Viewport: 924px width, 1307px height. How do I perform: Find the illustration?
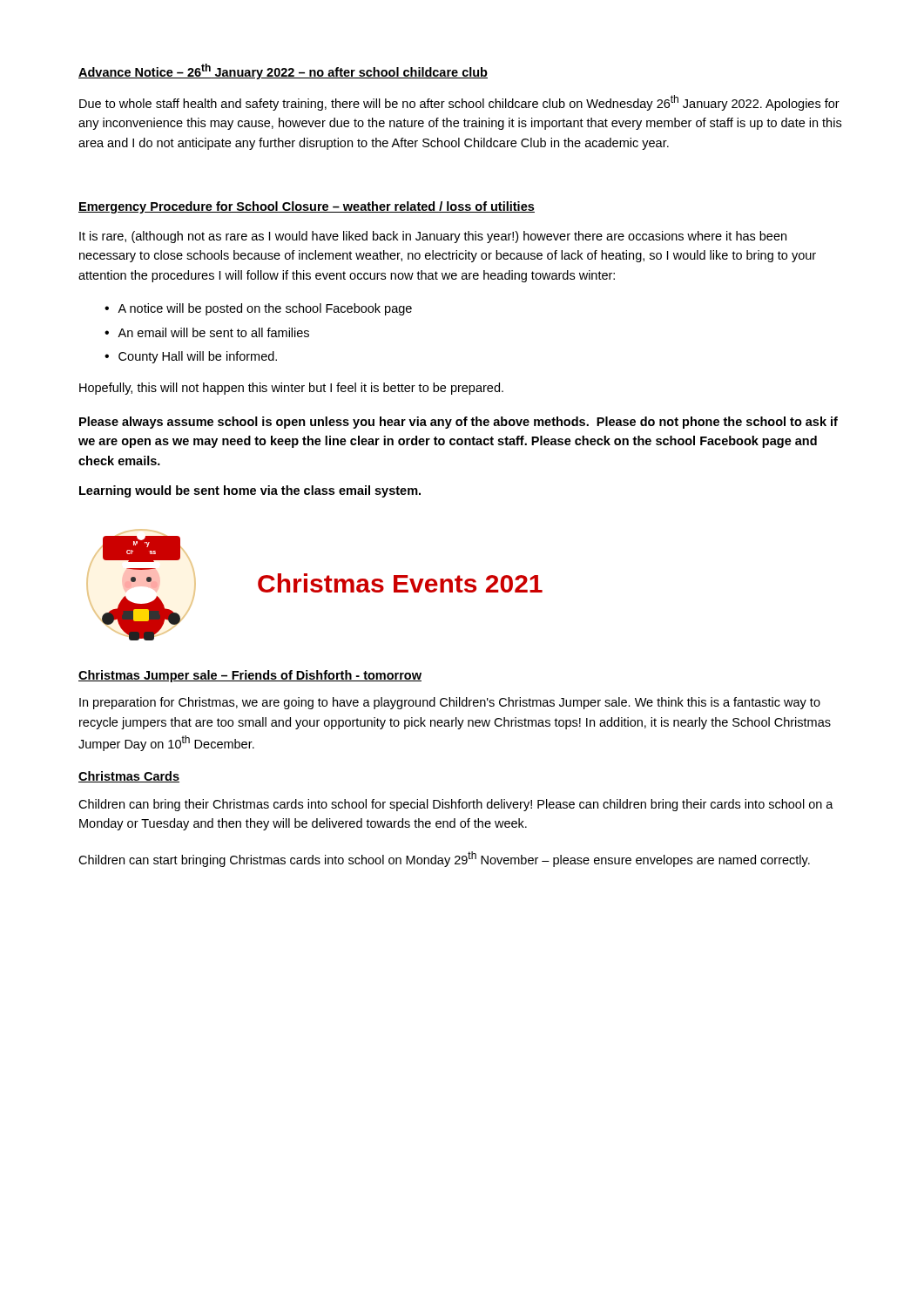[x=142, y=584]
